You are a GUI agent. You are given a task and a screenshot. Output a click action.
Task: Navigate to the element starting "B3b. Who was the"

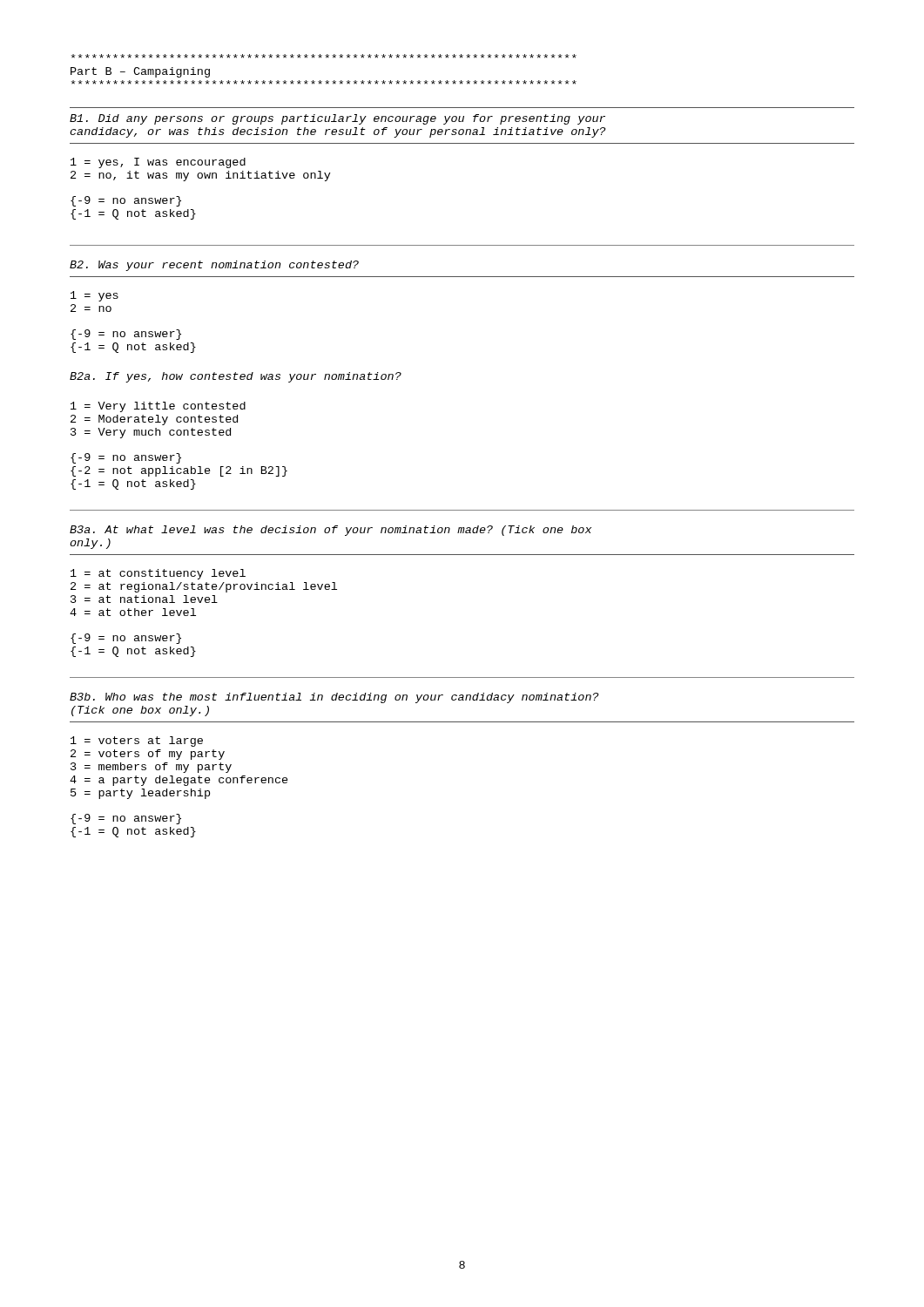(x=334, y=704)
